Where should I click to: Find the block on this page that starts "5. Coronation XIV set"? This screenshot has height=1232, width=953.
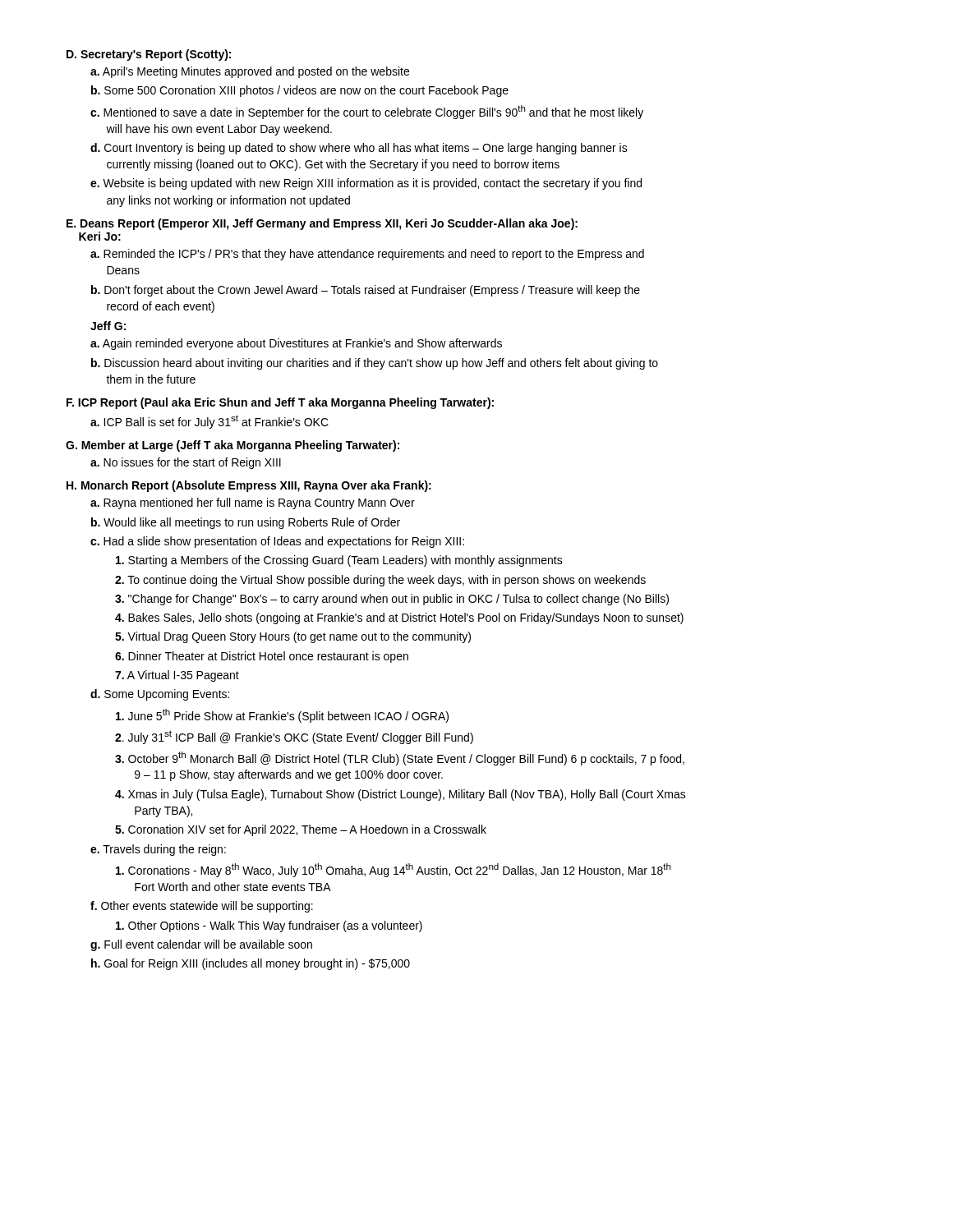tap(301, 830)
